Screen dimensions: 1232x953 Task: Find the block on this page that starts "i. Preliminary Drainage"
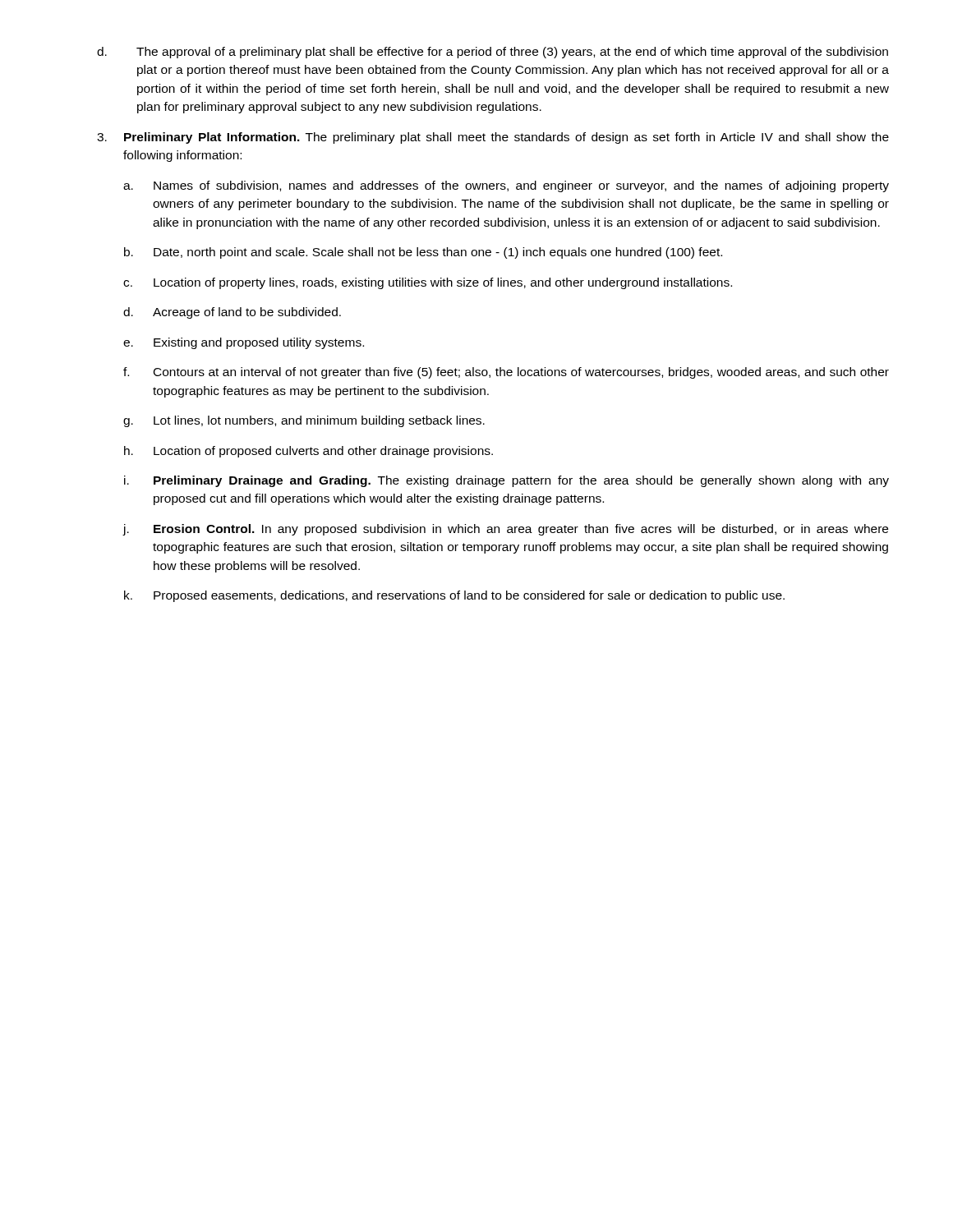point(506,490)
